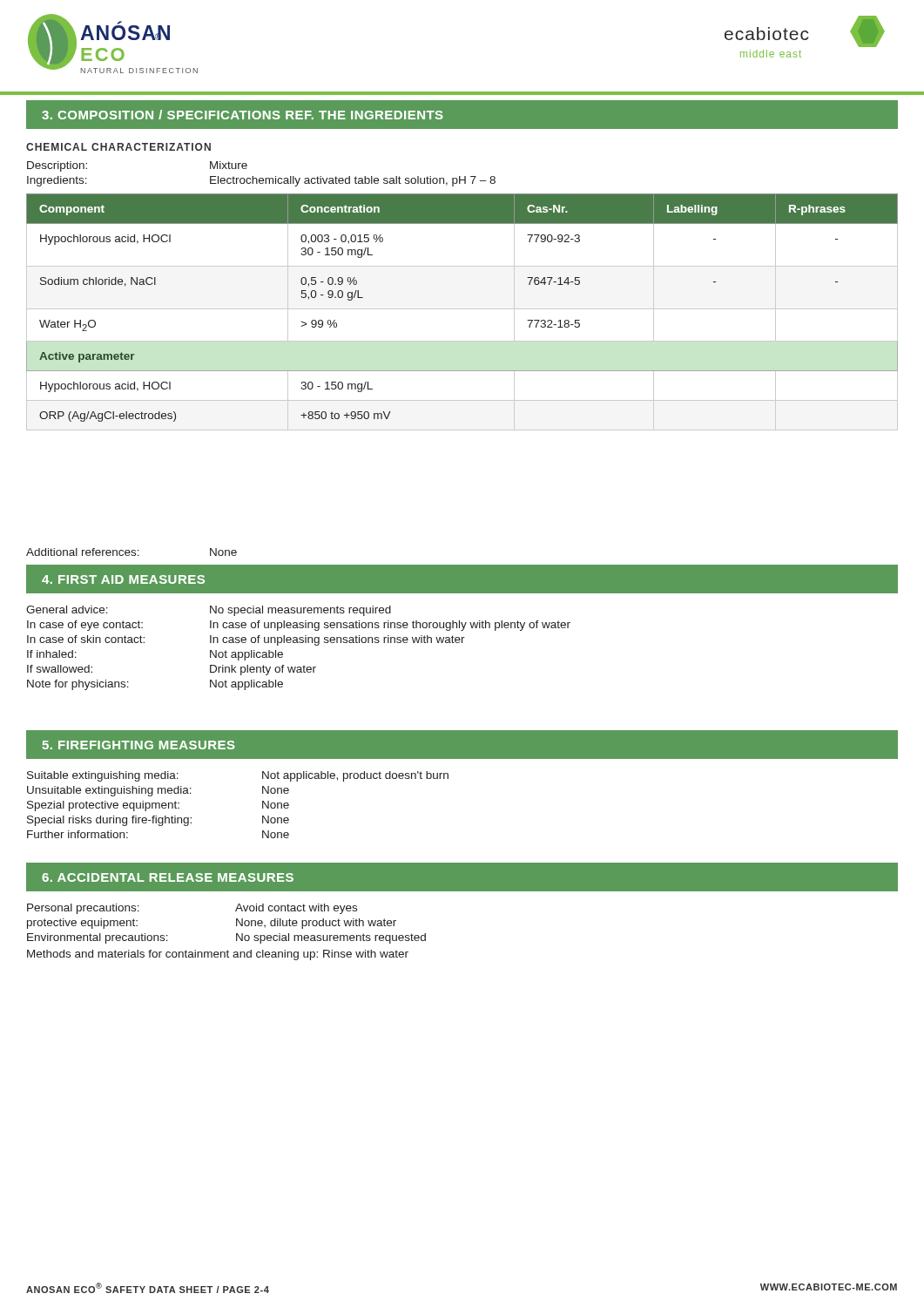Screen dimensions: 1307x924
Task: Find the block on this page that starts "General advice: No special measurements"
Action: point(462,647)
